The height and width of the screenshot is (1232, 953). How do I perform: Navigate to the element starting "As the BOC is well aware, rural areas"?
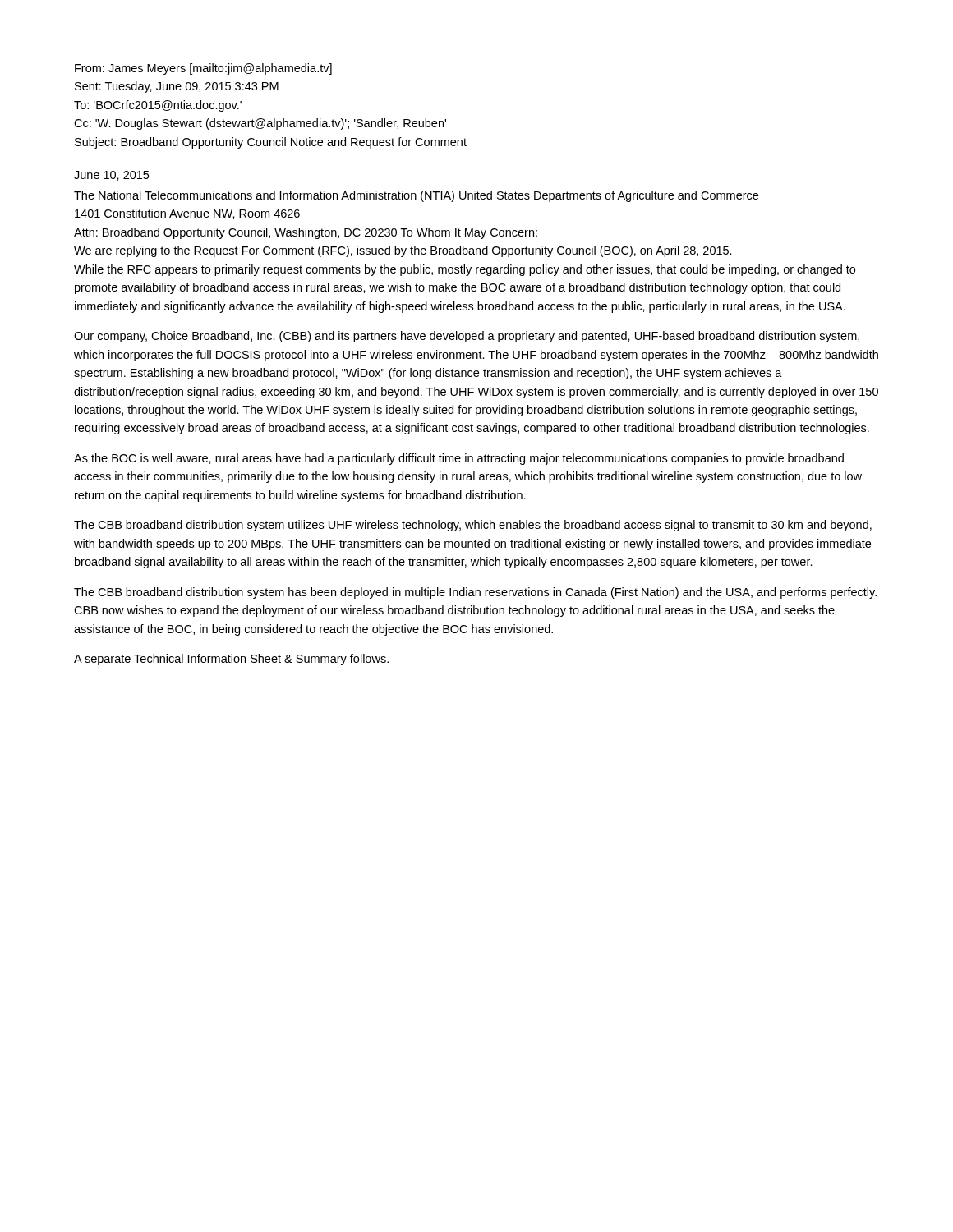468,477
